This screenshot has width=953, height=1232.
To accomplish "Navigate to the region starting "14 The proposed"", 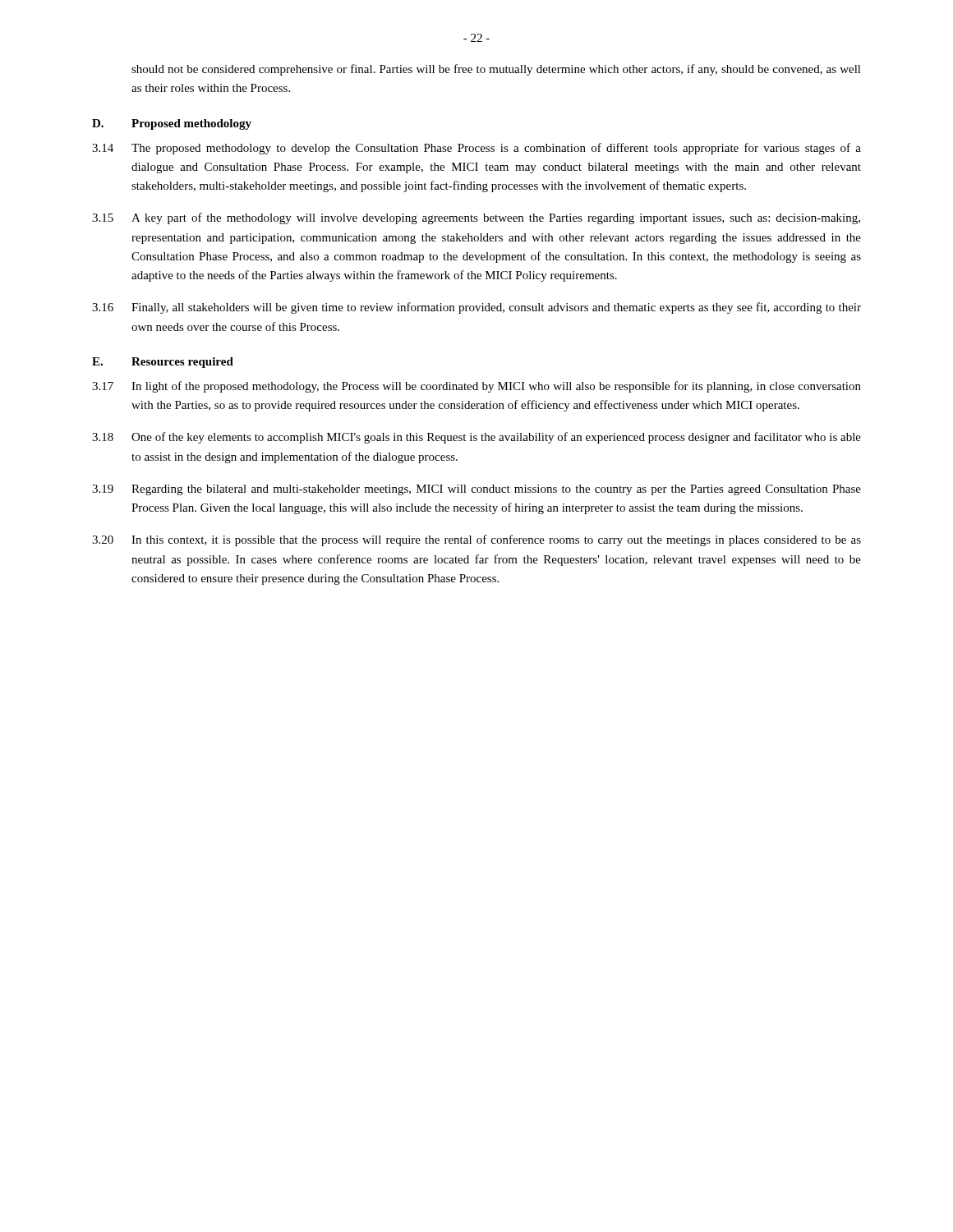I will coord(476,167).
